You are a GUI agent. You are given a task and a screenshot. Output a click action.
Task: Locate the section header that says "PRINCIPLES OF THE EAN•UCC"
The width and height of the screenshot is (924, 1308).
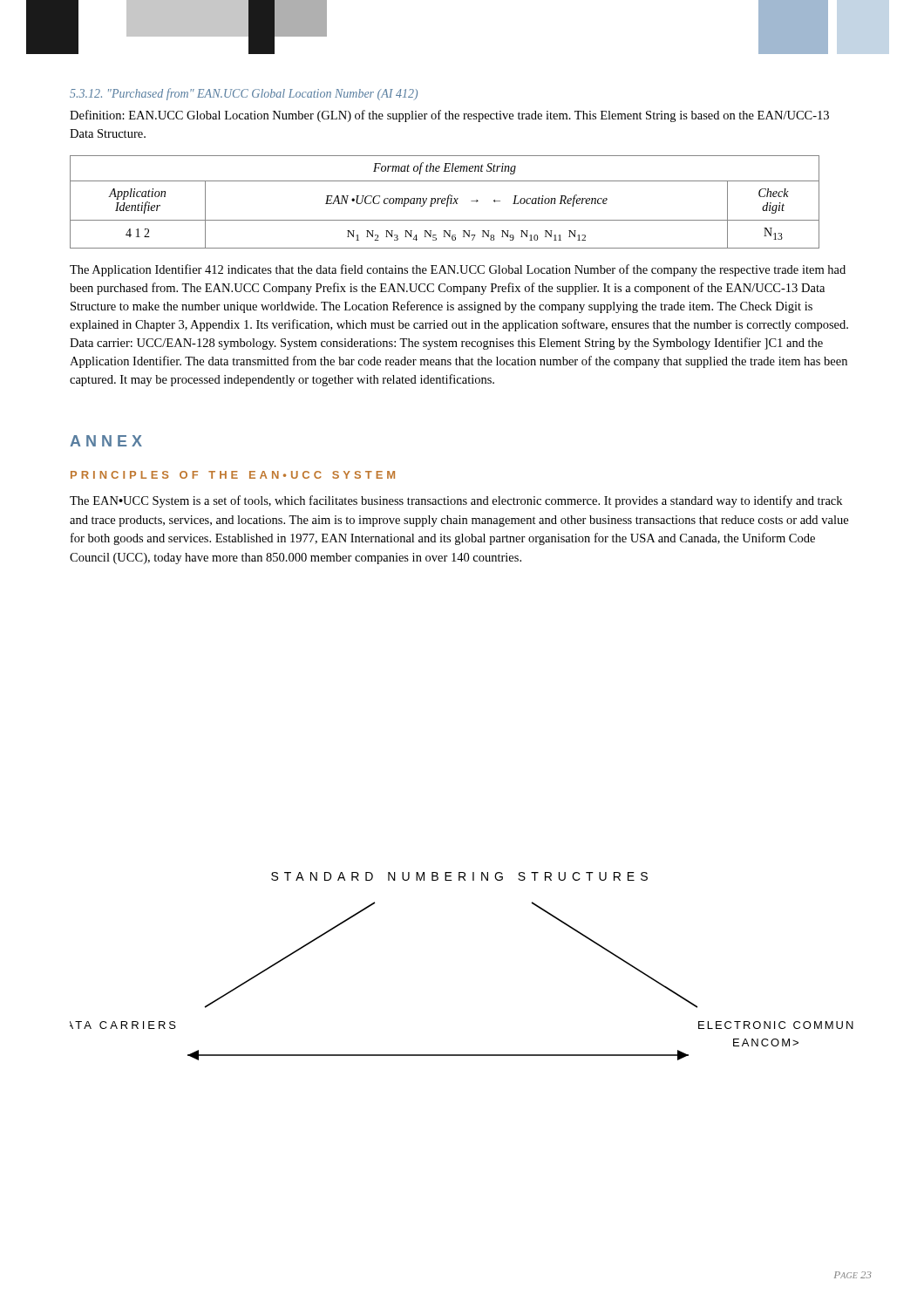pyautogui.click(x=235, y=475)
